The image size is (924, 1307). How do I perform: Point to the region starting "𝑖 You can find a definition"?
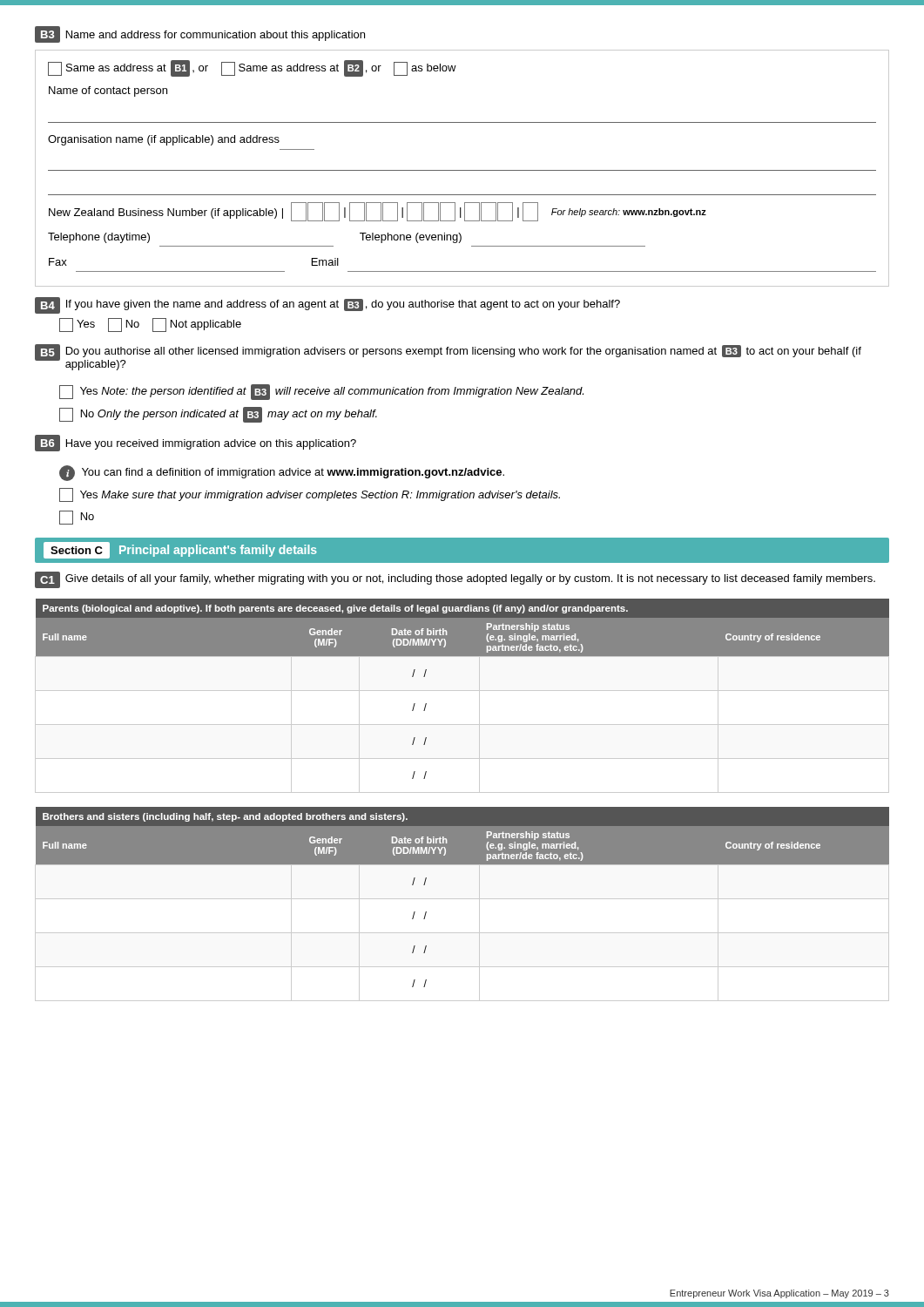(474, 494)
